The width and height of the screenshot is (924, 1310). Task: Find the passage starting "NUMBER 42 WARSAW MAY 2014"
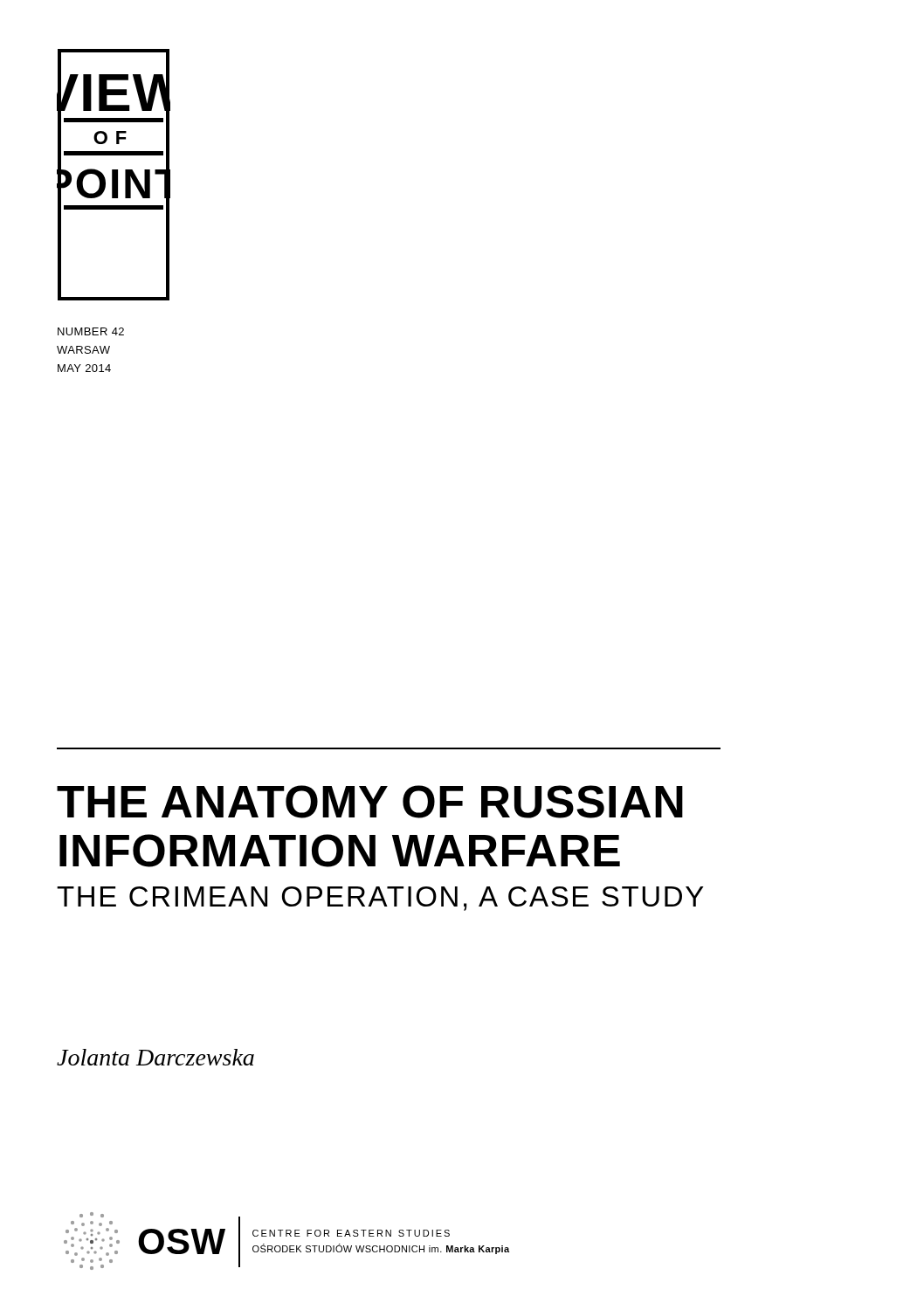tap(91, 350)
